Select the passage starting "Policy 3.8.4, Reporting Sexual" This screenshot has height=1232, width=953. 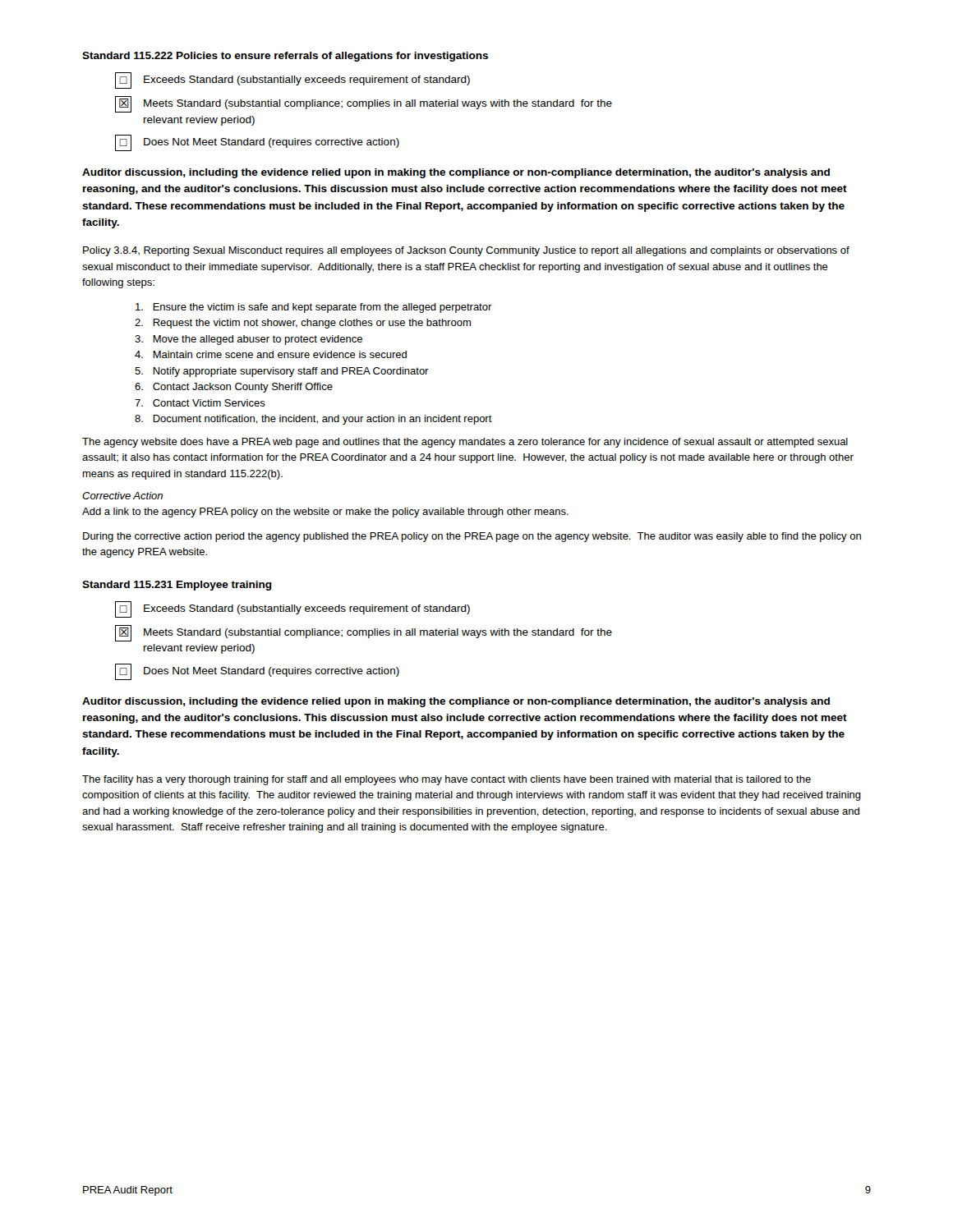tap(466, 266)
